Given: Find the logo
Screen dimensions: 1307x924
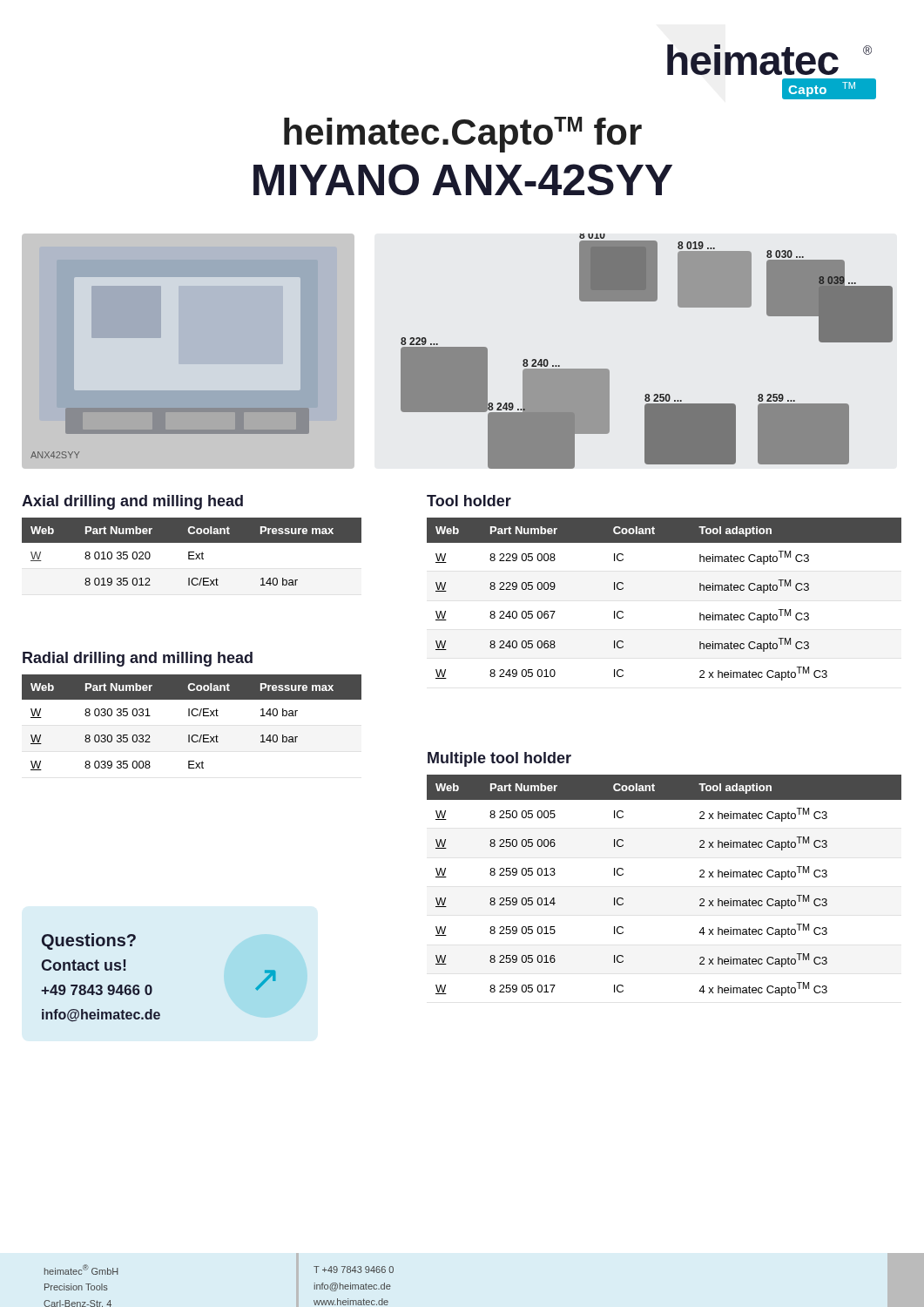Looking at the screenshot, I should coord(769,65).
